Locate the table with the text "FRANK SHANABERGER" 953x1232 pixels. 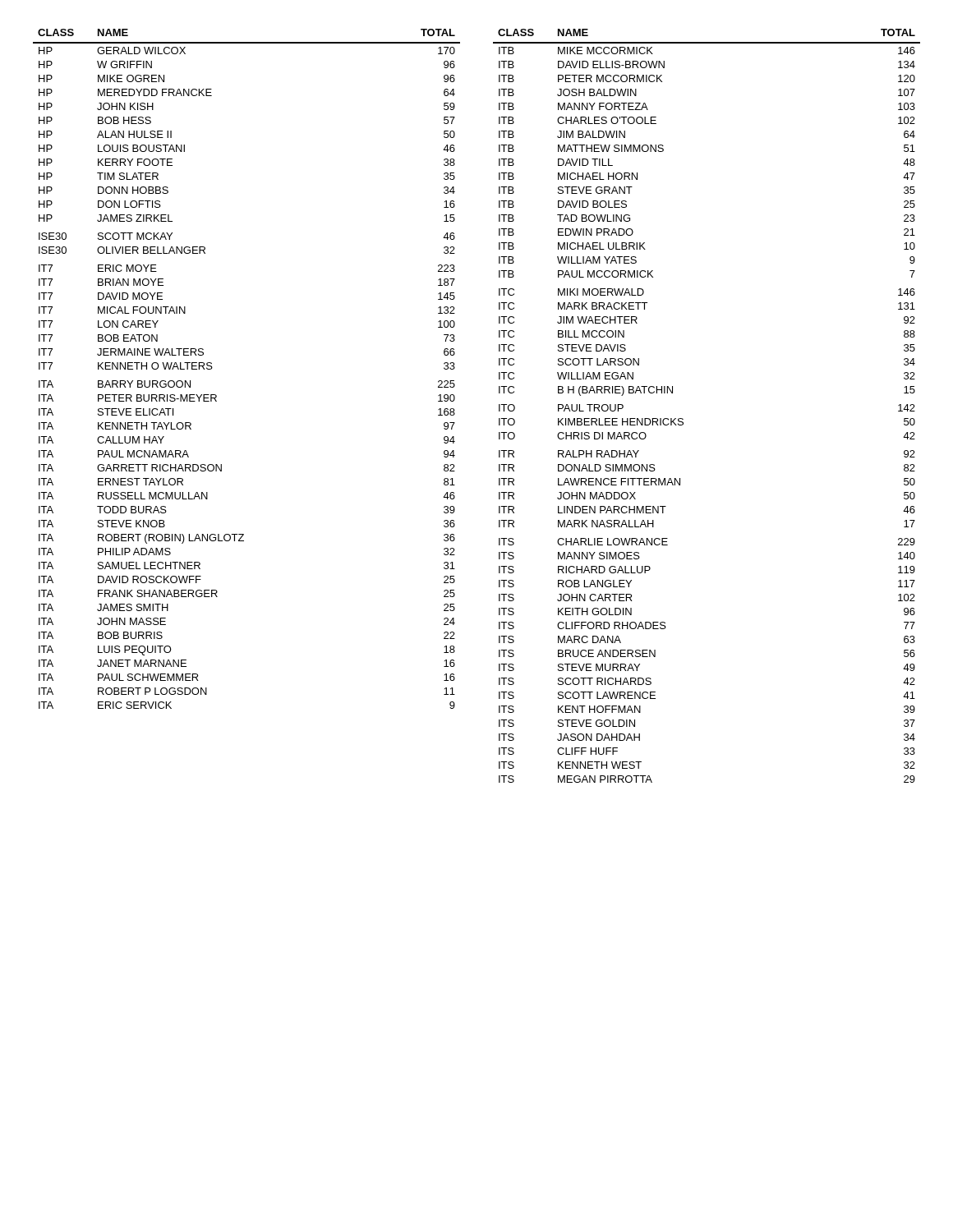click(476, 405)
